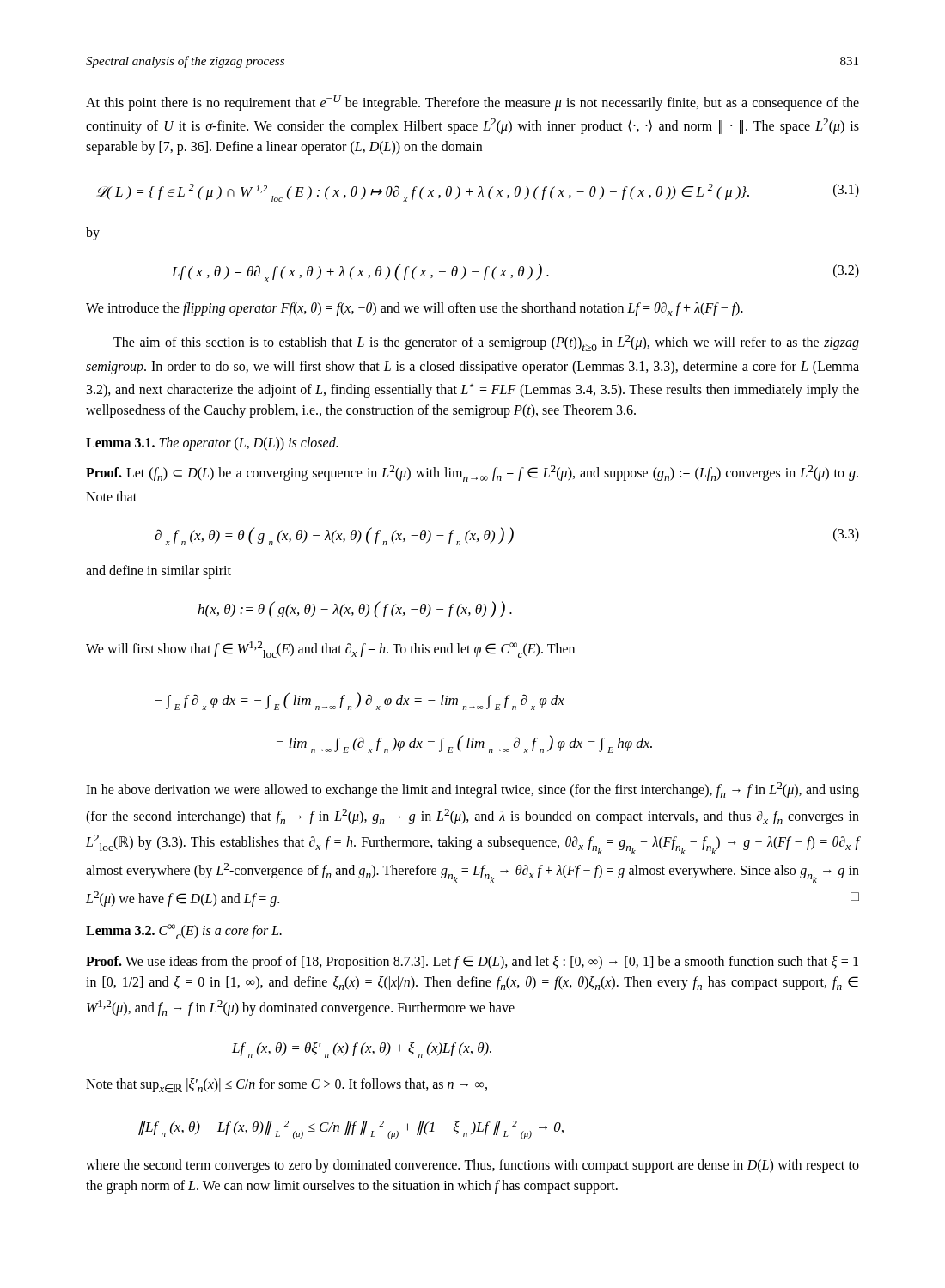
Task: Locate the text block that reads "Note that supx∈ℝ |ξ'n(x)| ≤ C/n for"
Action: click(287, 1086)
